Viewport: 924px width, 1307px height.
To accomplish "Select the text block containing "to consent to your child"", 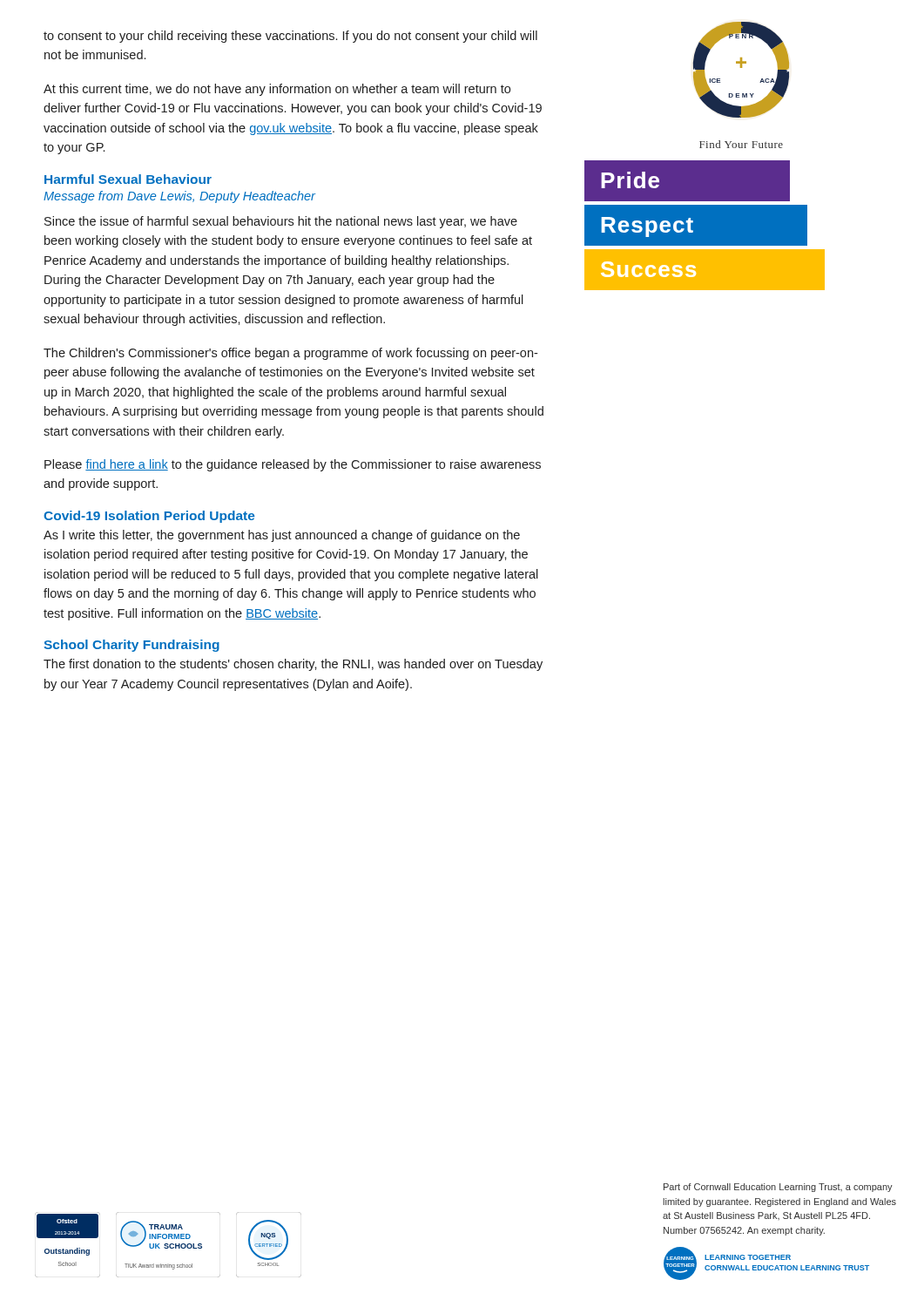I will coord(291,45).
